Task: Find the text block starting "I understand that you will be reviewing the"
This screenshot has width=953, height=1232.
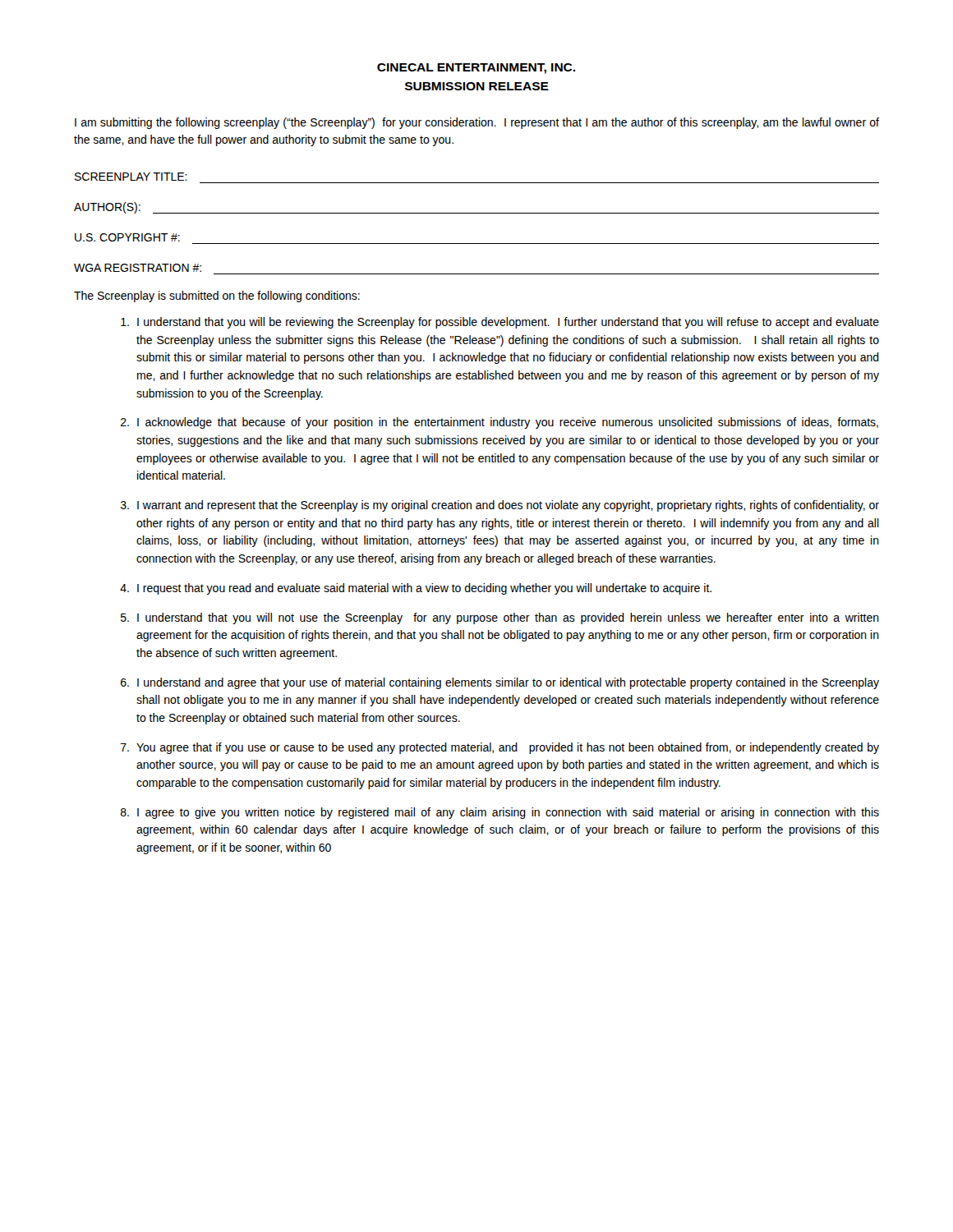Action: pos(476,358)
